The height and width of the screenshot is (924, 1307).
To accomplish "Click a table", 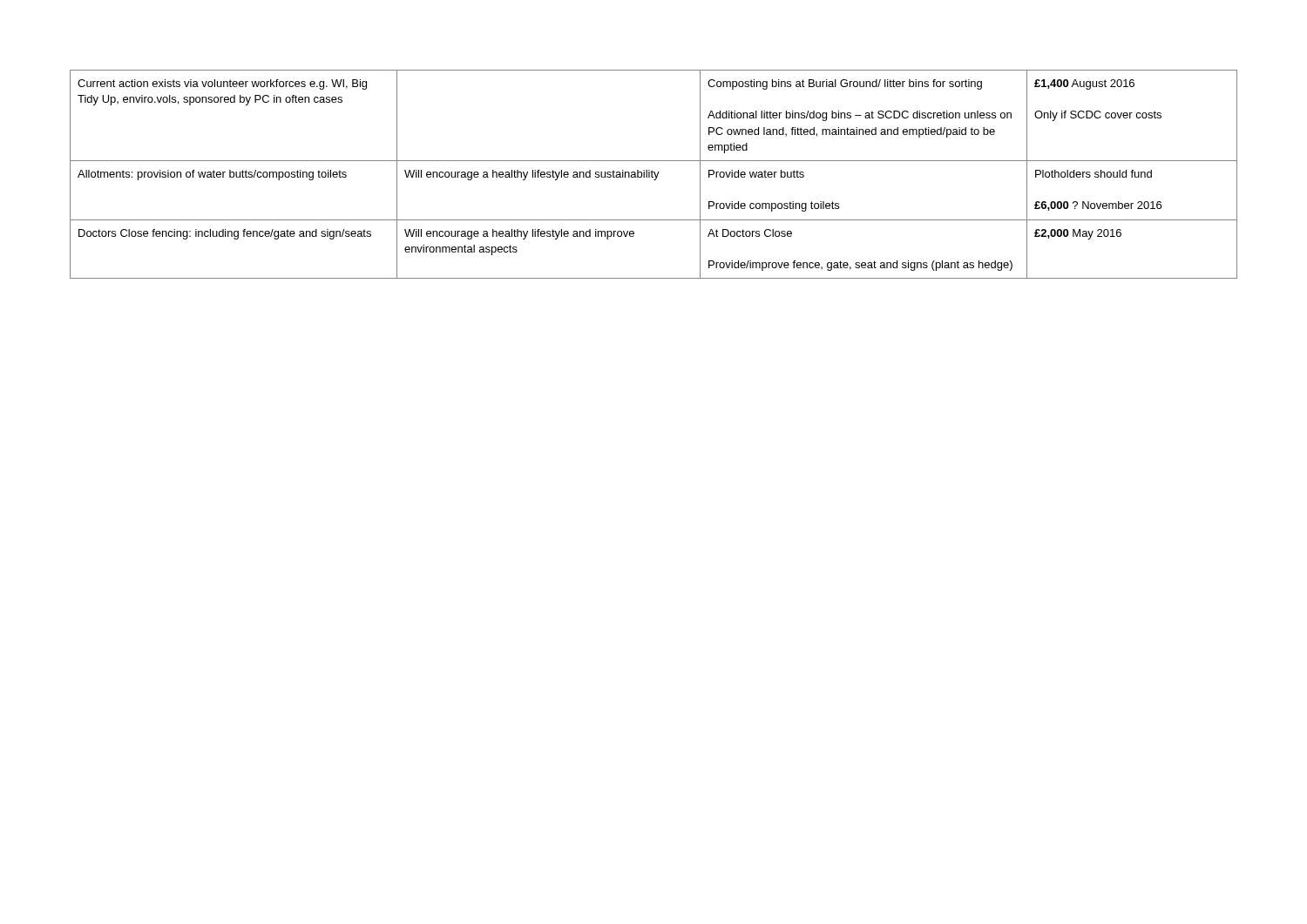I will [x=654, y=174].
